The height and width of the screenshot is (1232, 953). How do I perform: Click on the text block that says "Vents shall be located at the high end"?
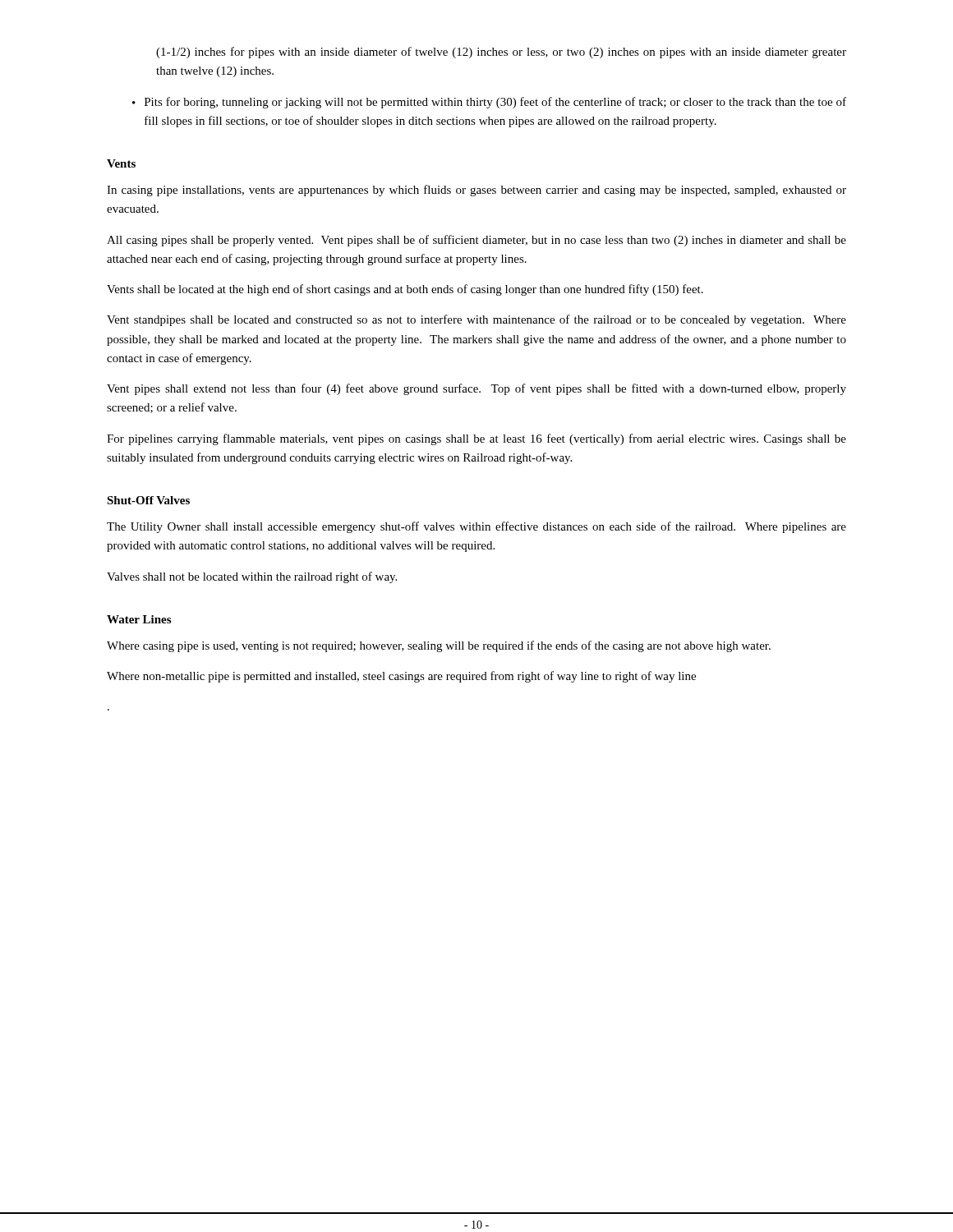tap(405, 289)
